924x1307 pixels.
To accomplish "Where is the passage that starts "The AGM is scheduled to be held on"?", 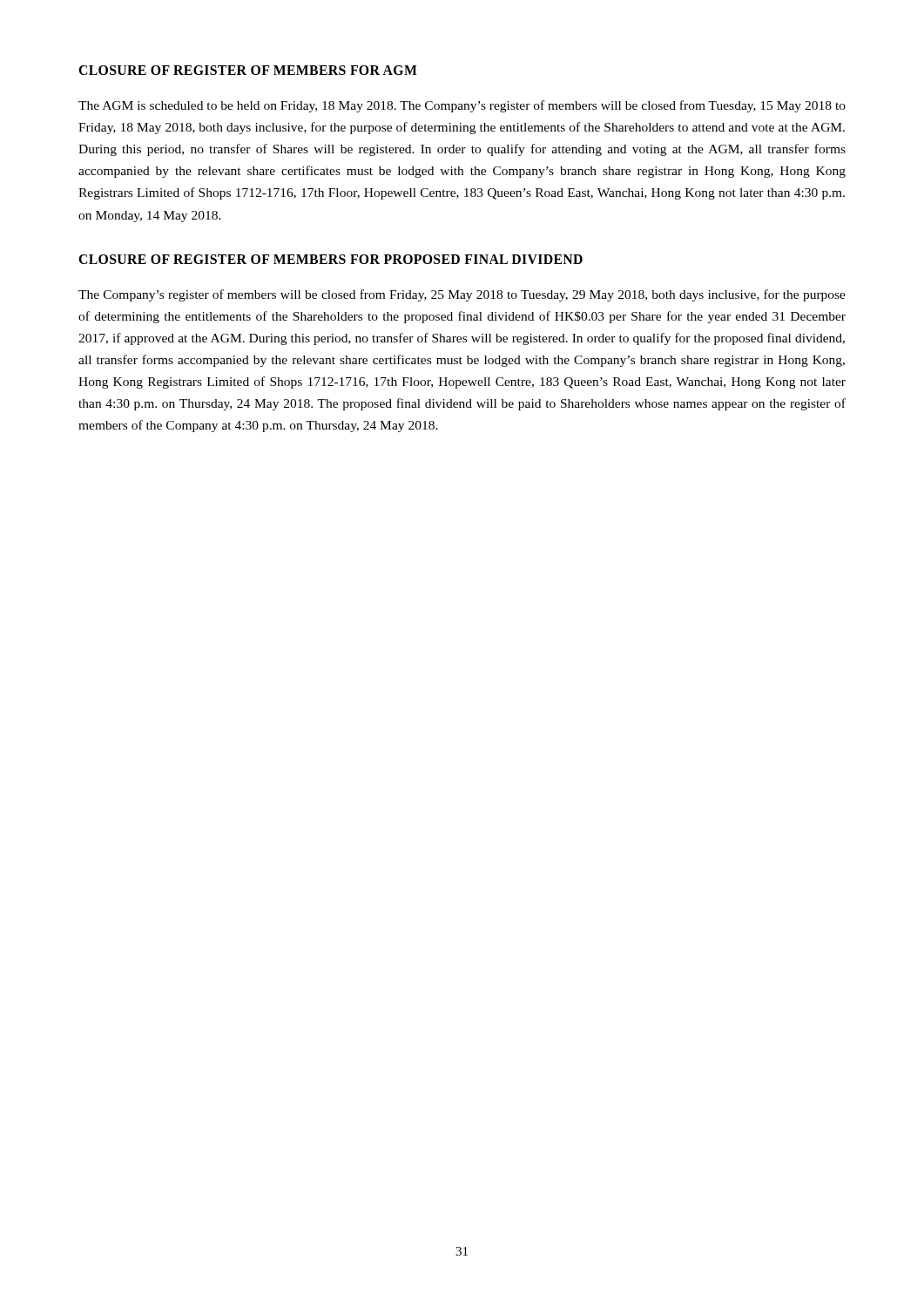I will click(x=462, y=160).
